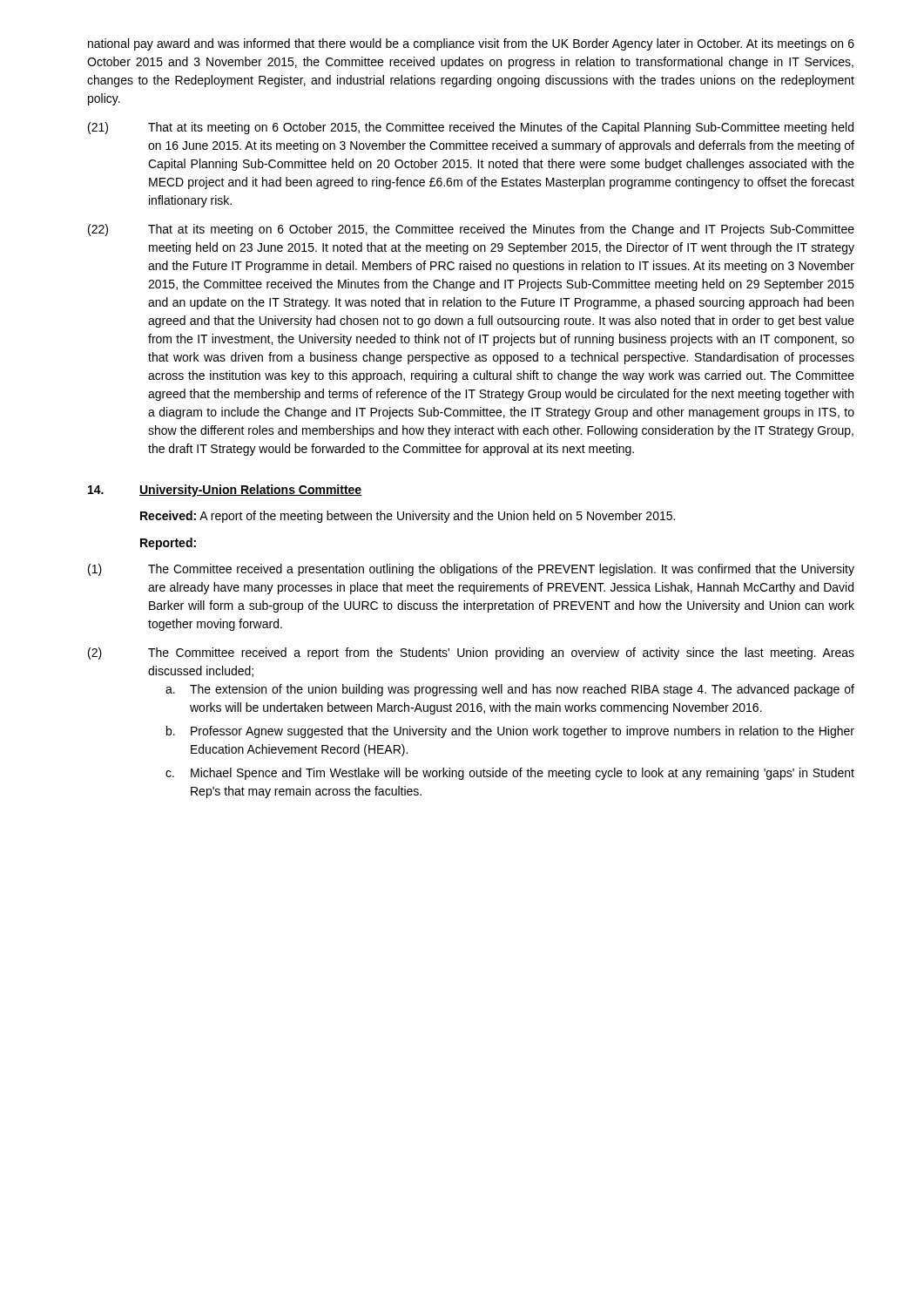
Task: Select the text starting "(22) That at"
Action: (x=471, y=339)
